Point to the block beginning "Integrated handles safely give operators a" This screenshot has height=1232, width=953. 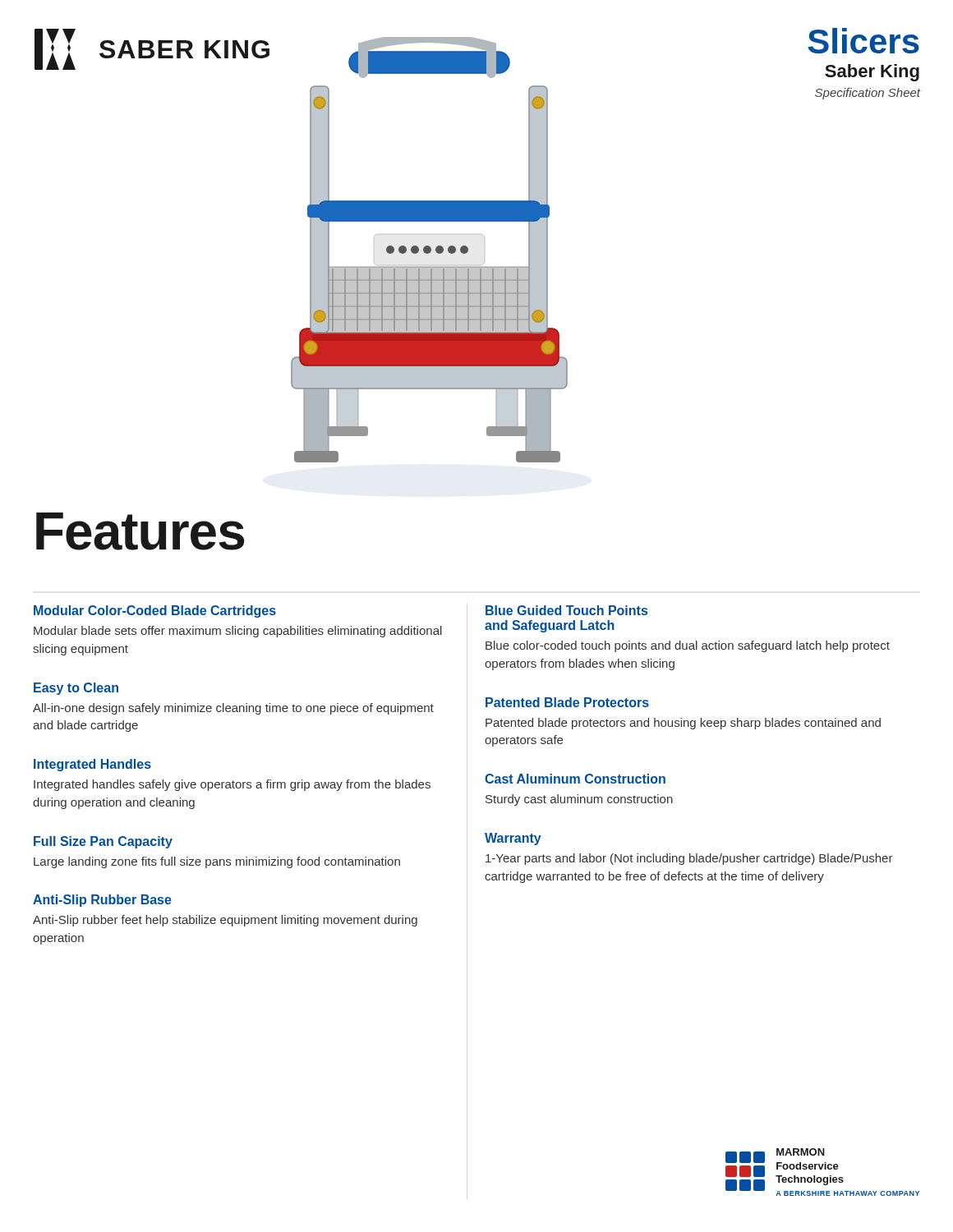[232, 793]
